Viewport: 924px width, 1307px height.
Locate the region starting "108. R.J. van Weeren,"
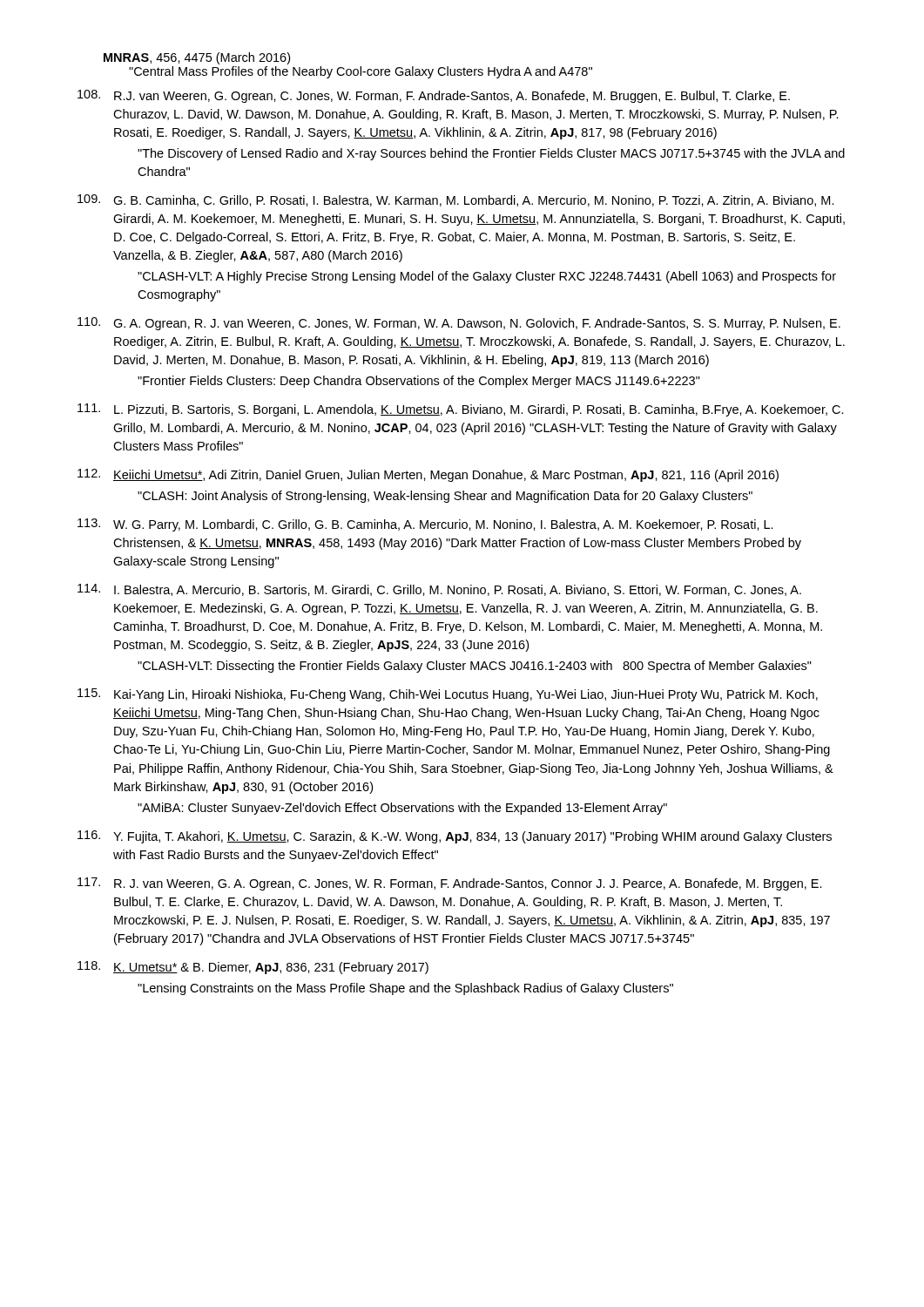(x=480, y=134)
